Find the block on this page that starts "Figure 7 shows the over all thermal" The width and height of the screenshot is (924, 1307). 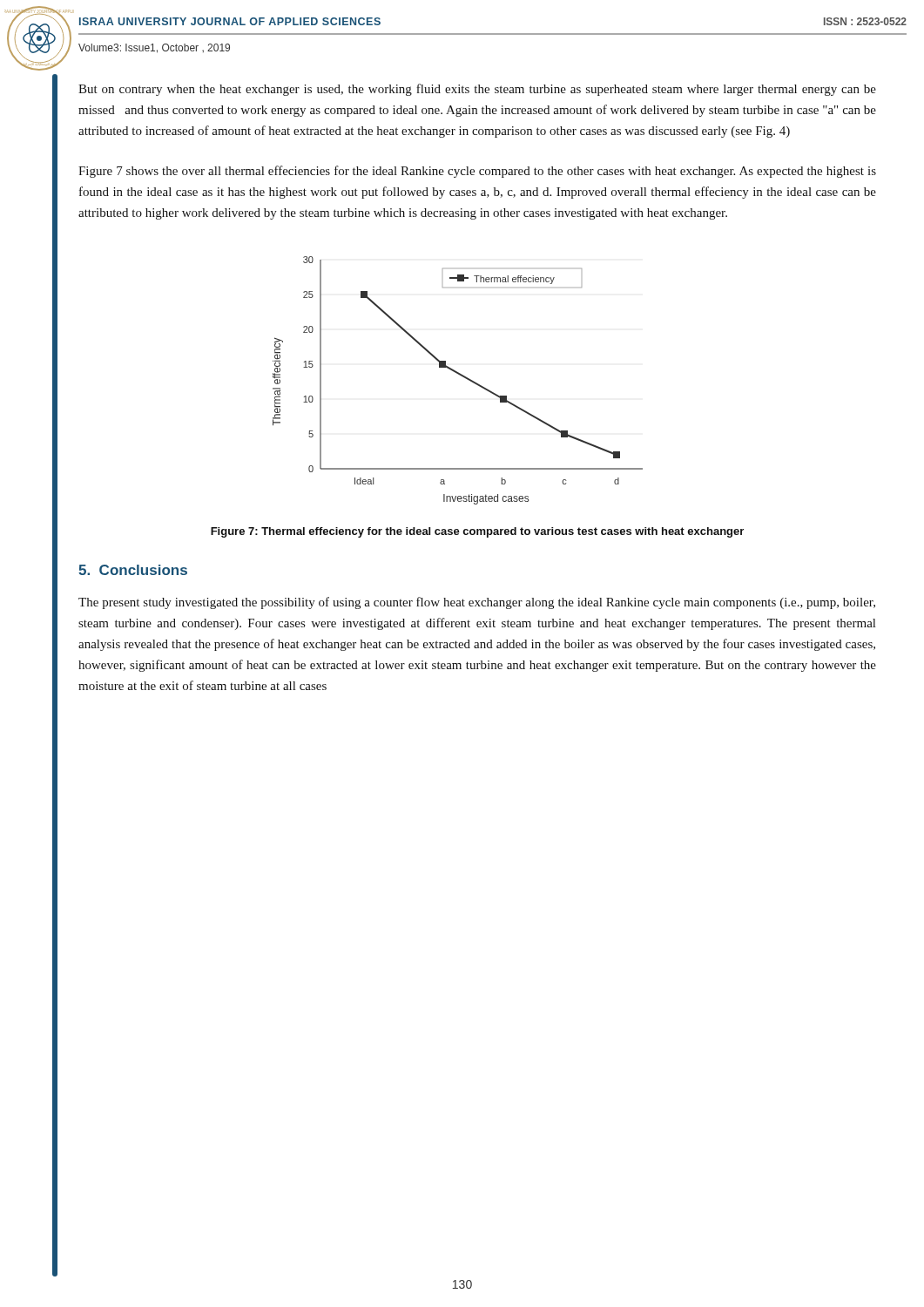[477, 192]
